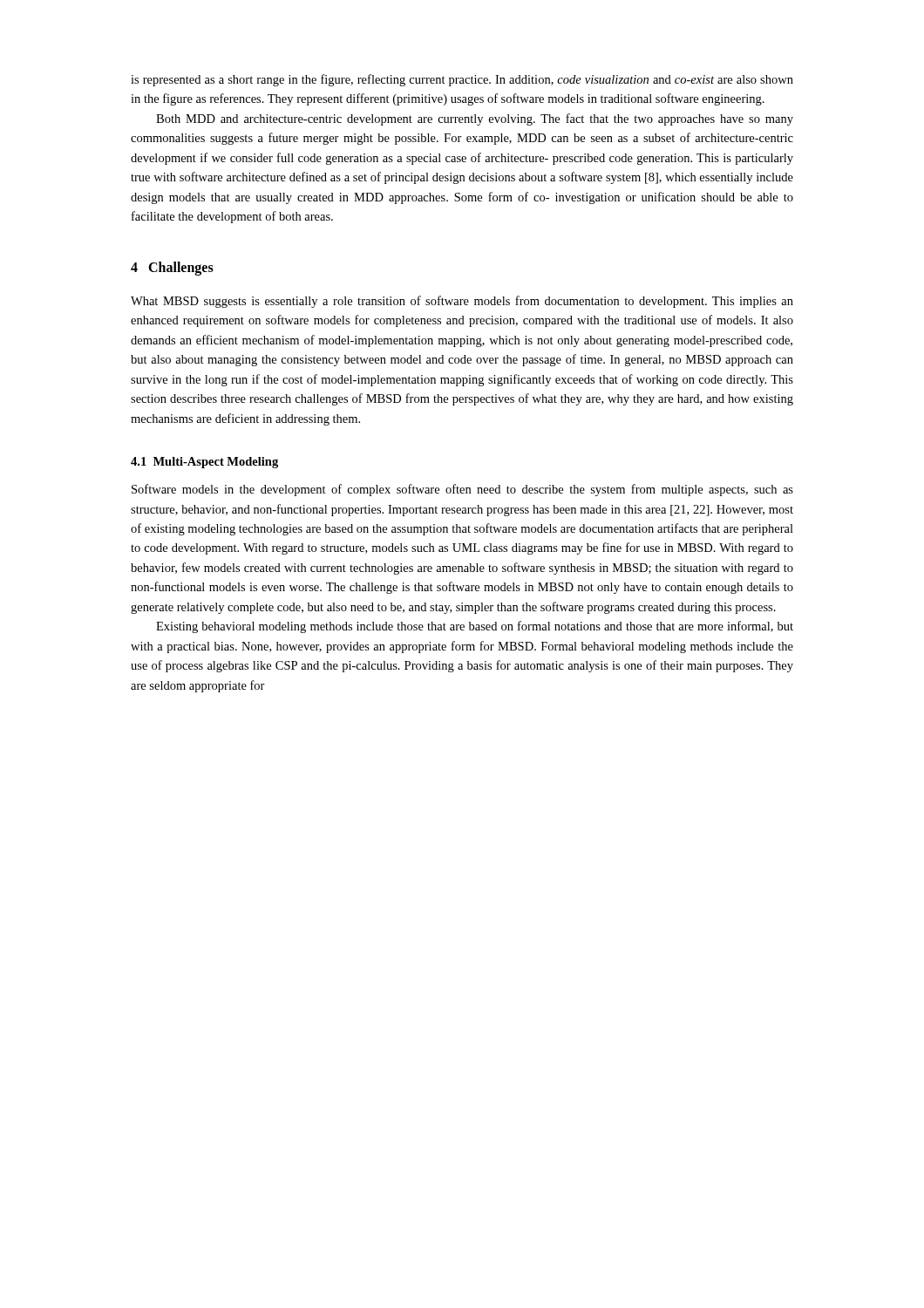924x1308 pixels.
Task: Click on the region starting "Software models in the development of complex software"
Action: (x=462, y=548)
